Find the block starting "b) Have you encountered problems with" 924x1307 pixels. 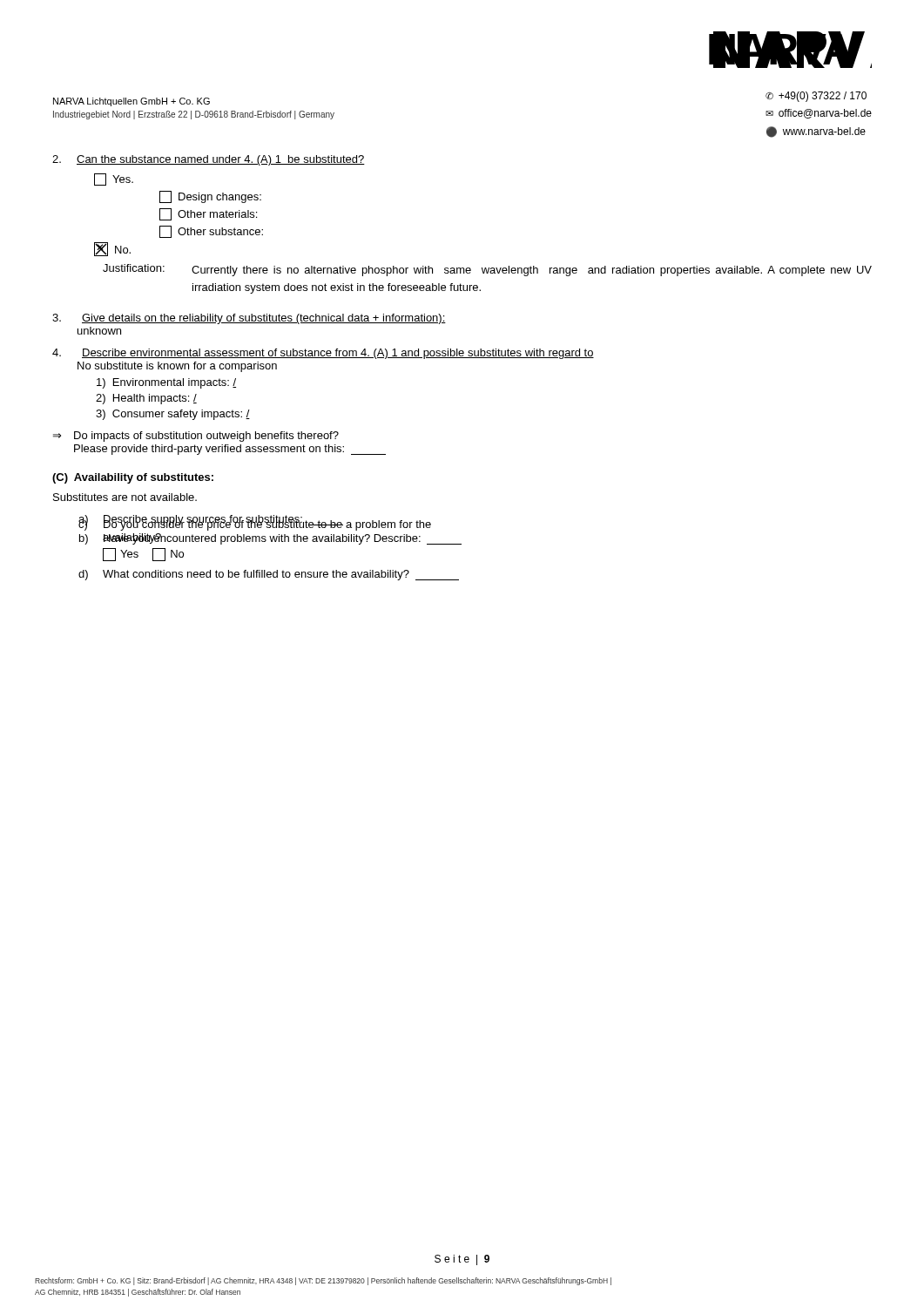pos(270,538)
